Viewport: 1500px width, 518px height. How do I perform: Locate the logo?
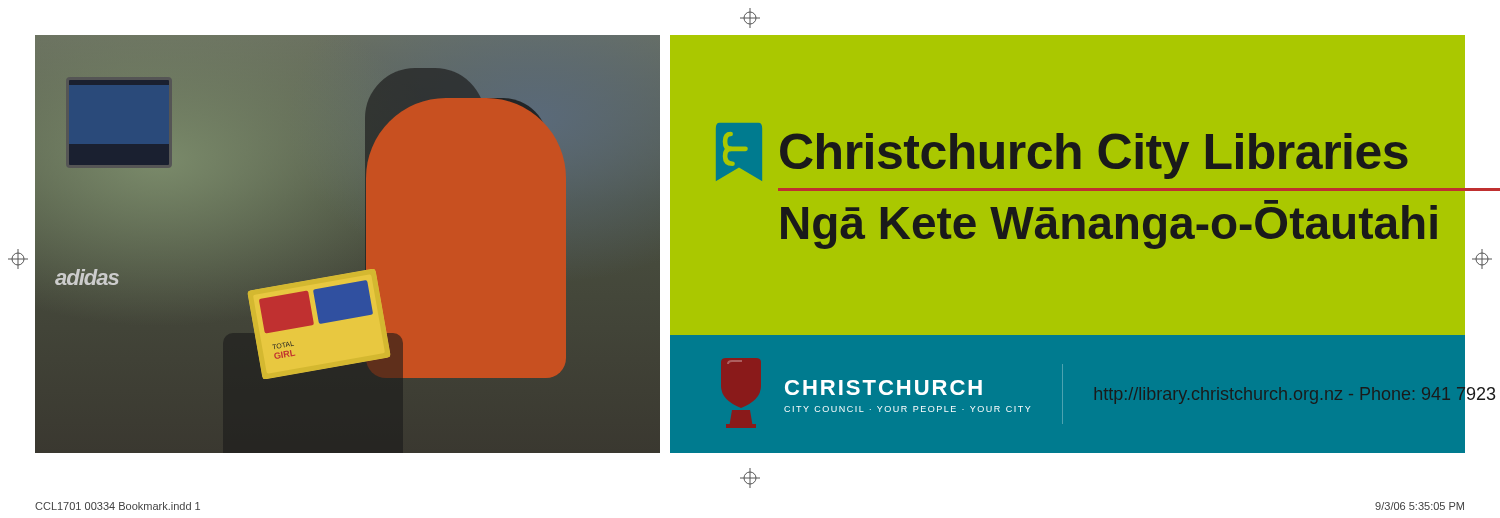[871, 394]
